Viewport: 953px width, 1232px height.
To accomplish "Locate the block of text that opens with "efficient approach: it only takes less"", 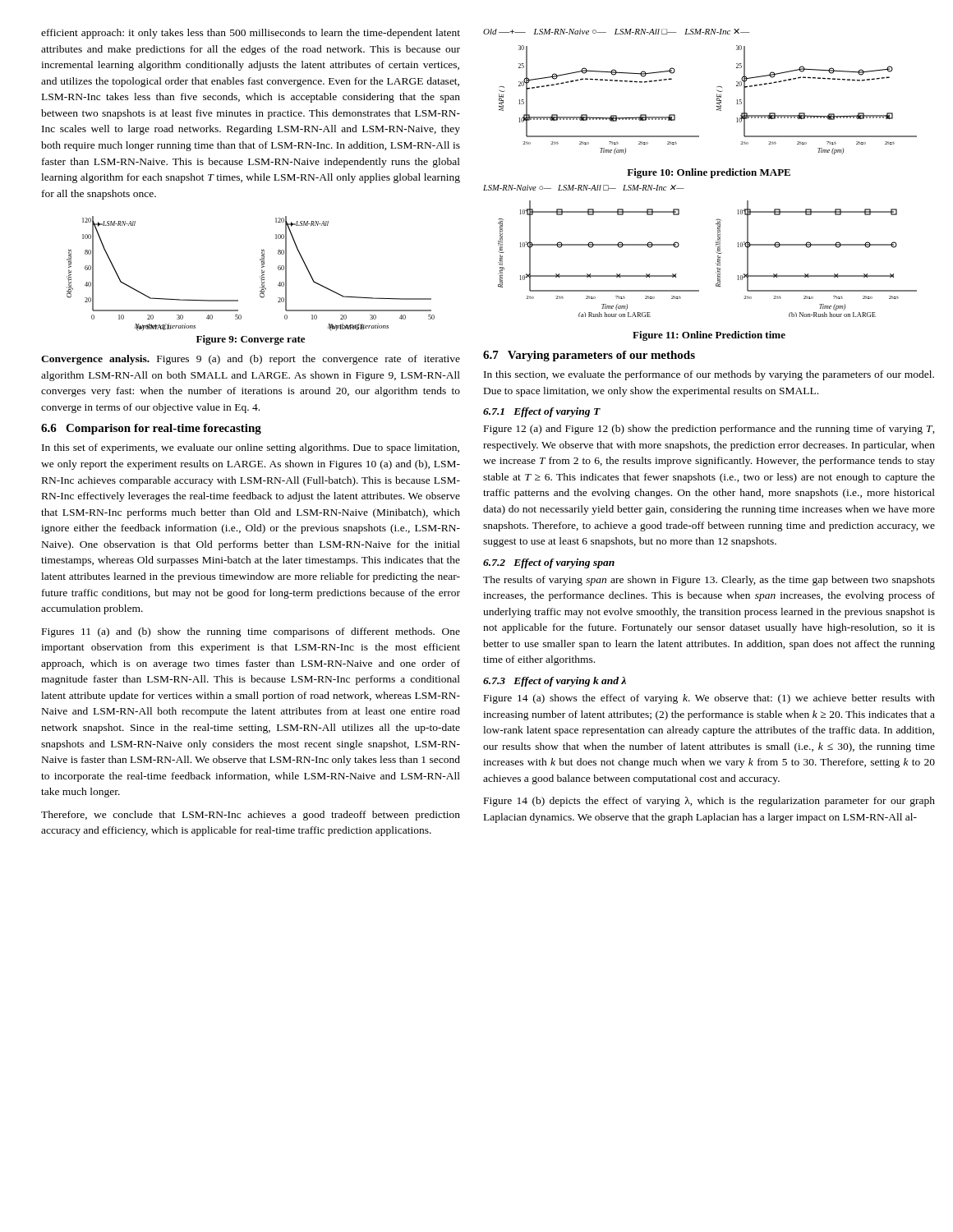I will [251, 113].
